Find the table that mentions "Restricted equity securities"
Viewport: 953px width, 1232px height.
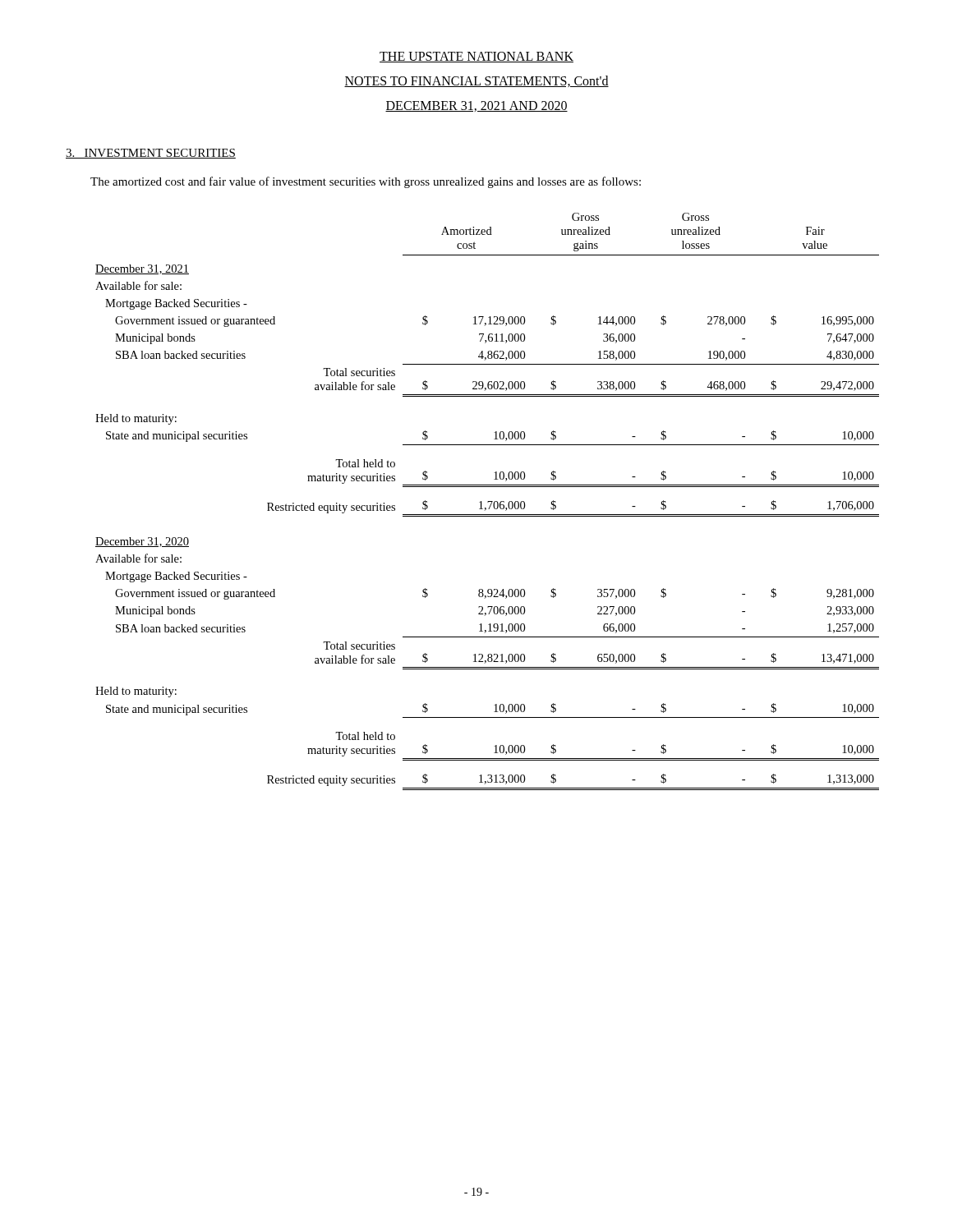[x=485, y=499]
